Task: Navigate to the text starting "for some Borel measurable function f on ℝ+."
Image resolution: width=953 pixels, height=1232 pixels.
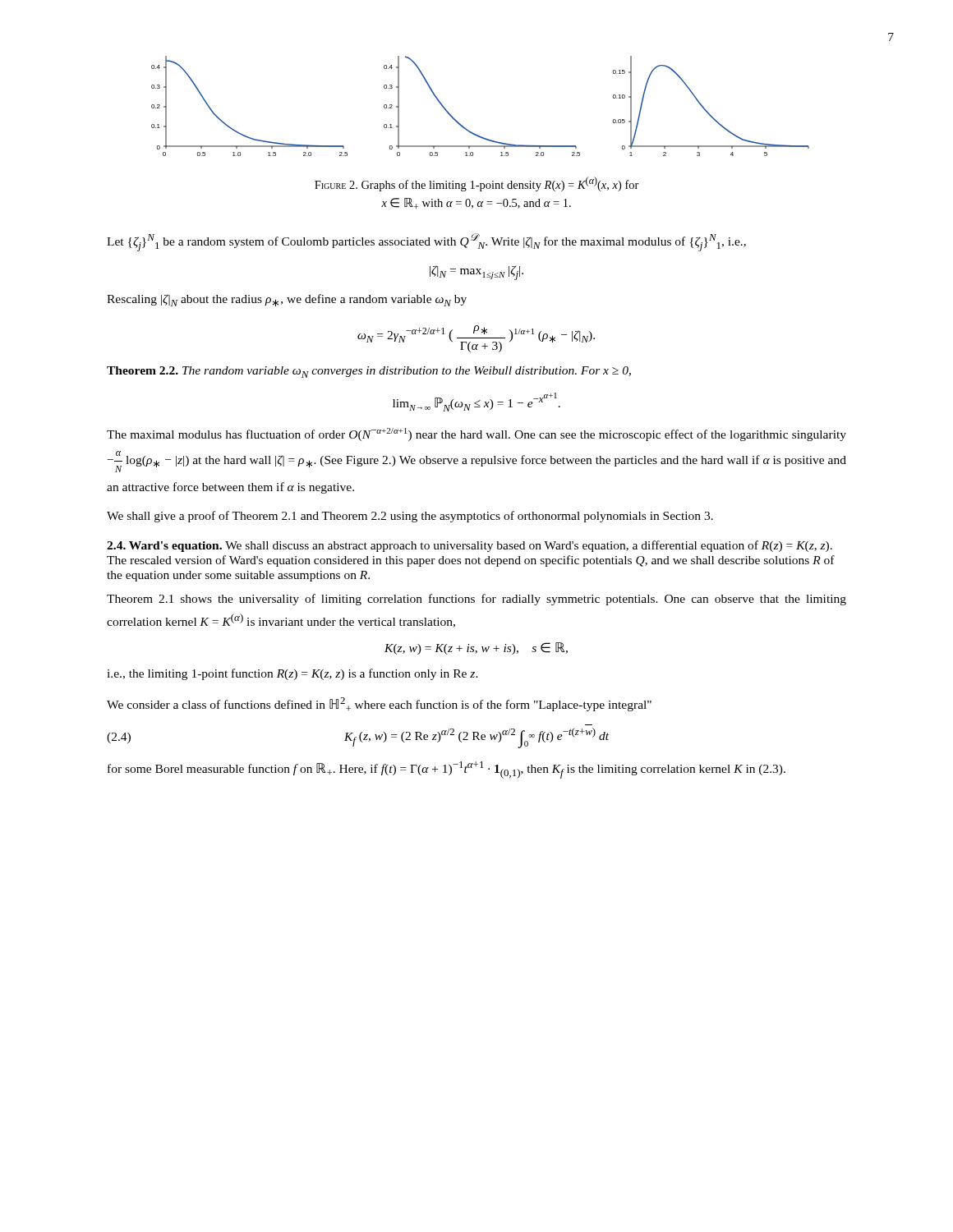Action: (446, 769)
